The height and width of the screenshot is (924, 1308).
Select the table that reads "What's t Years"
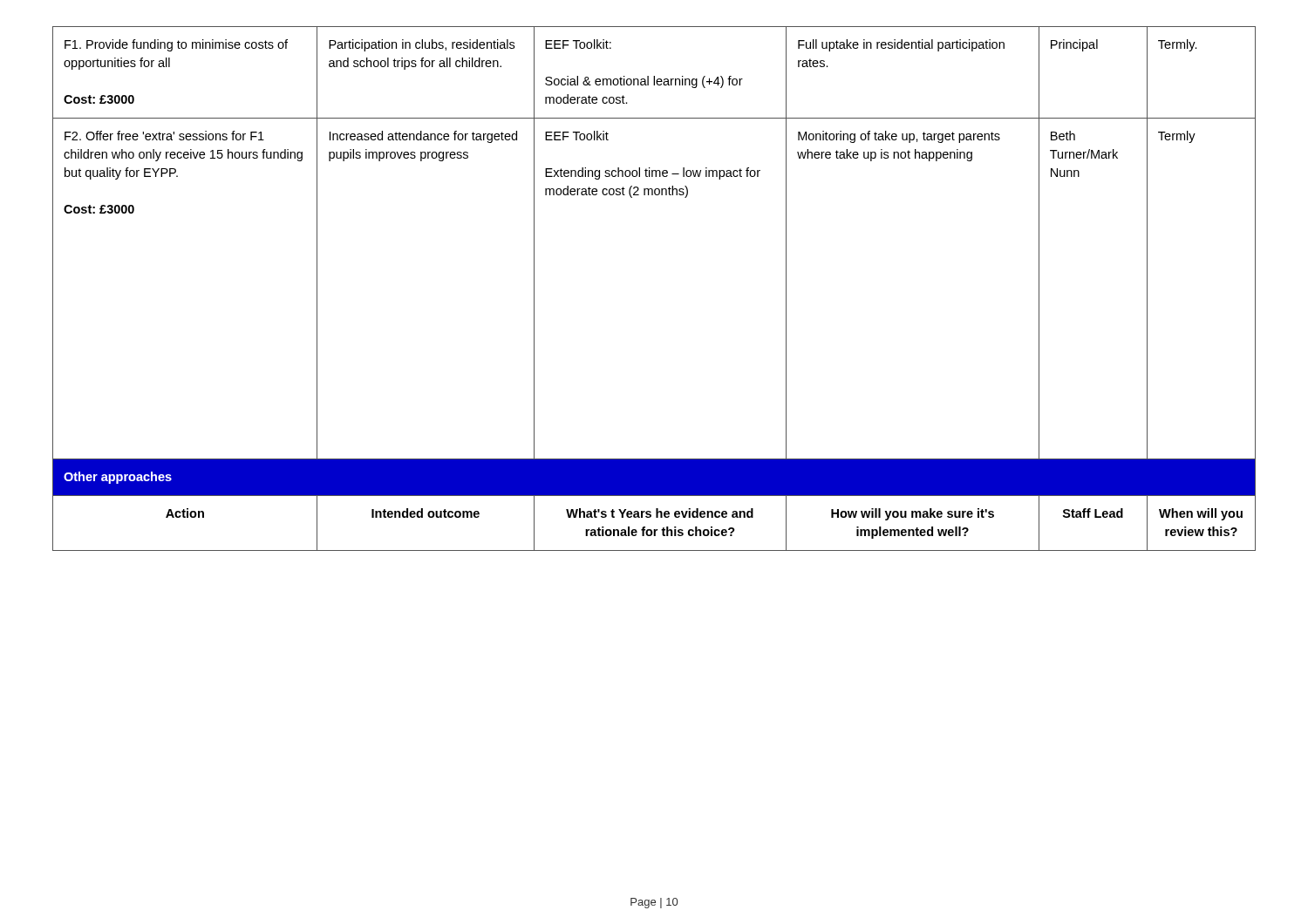tap(654, 289)
